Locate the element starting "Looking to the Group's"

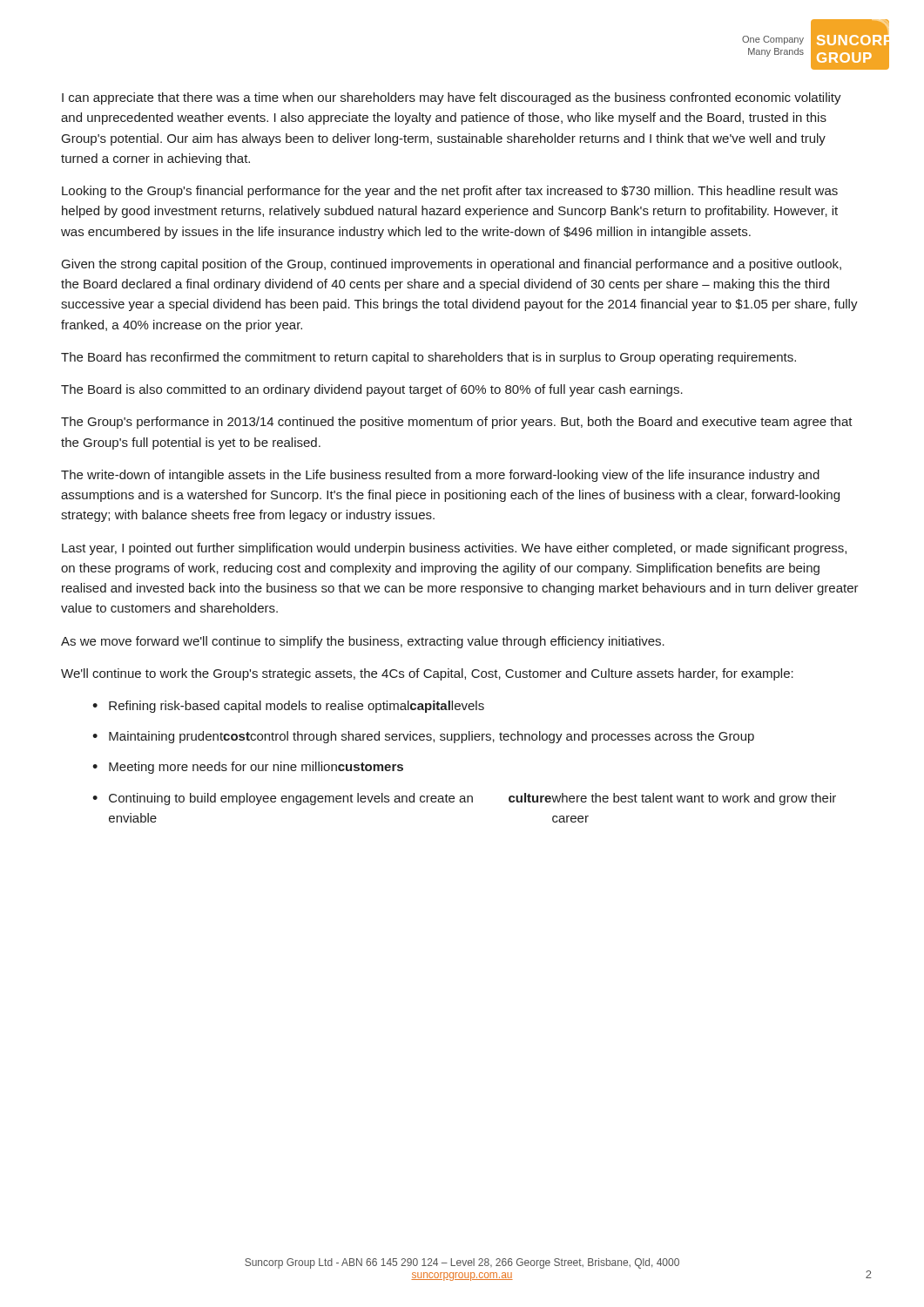[x=449, y=211]
